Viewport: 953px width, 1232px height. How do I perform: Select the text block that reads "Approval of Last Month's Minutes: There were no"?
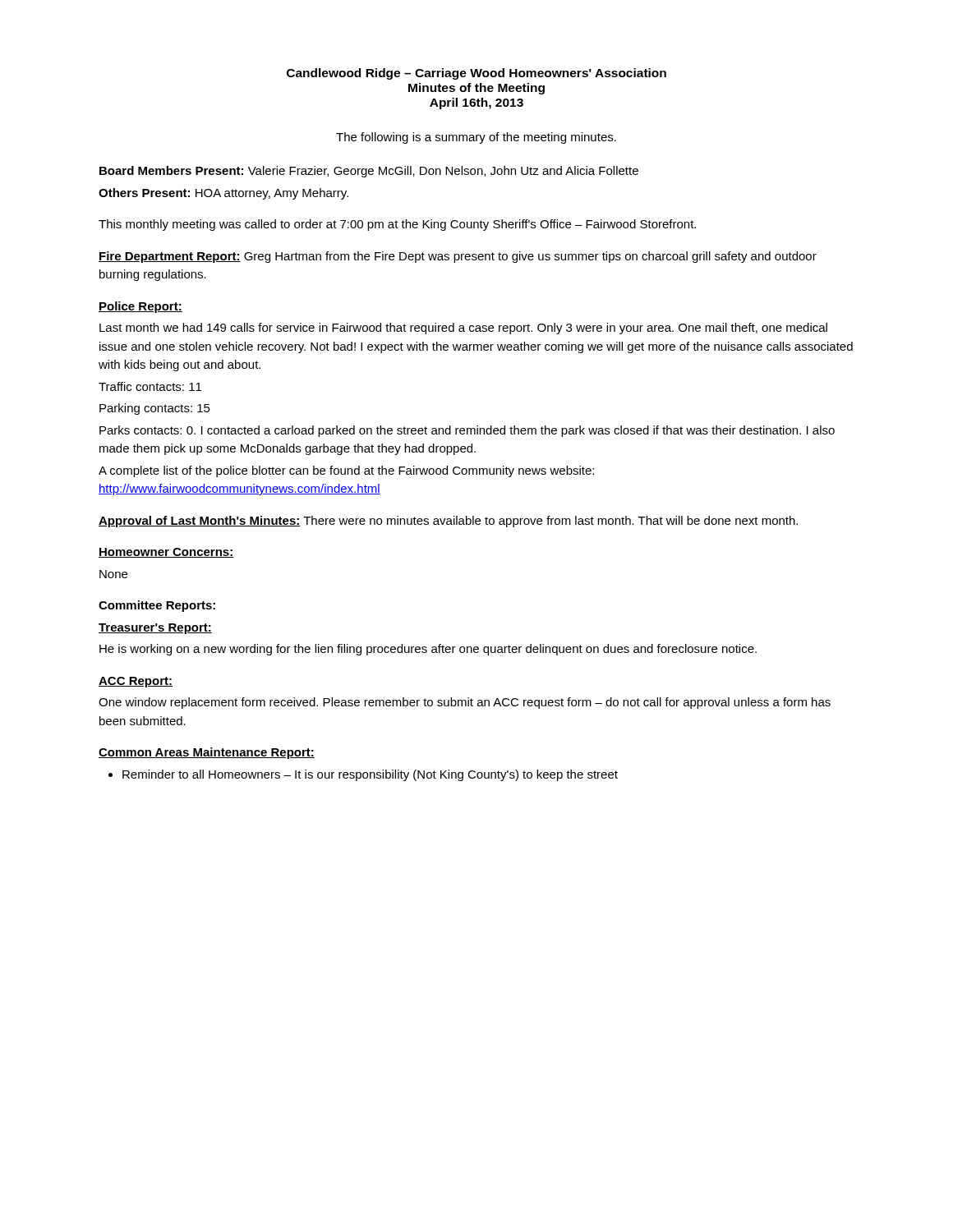476,521
